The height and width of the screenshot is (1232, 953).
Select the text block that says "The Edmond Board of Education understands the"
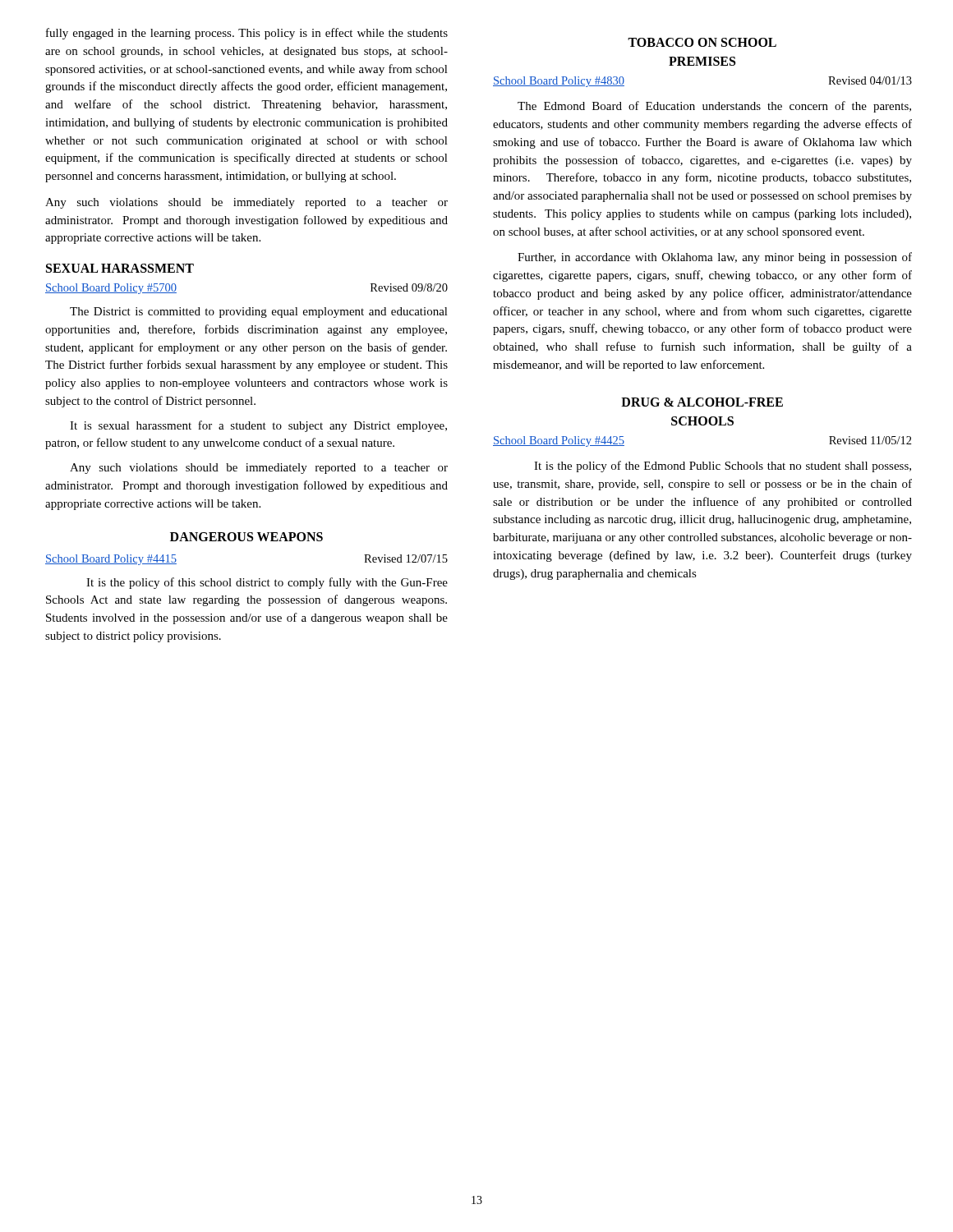point(702,170)
